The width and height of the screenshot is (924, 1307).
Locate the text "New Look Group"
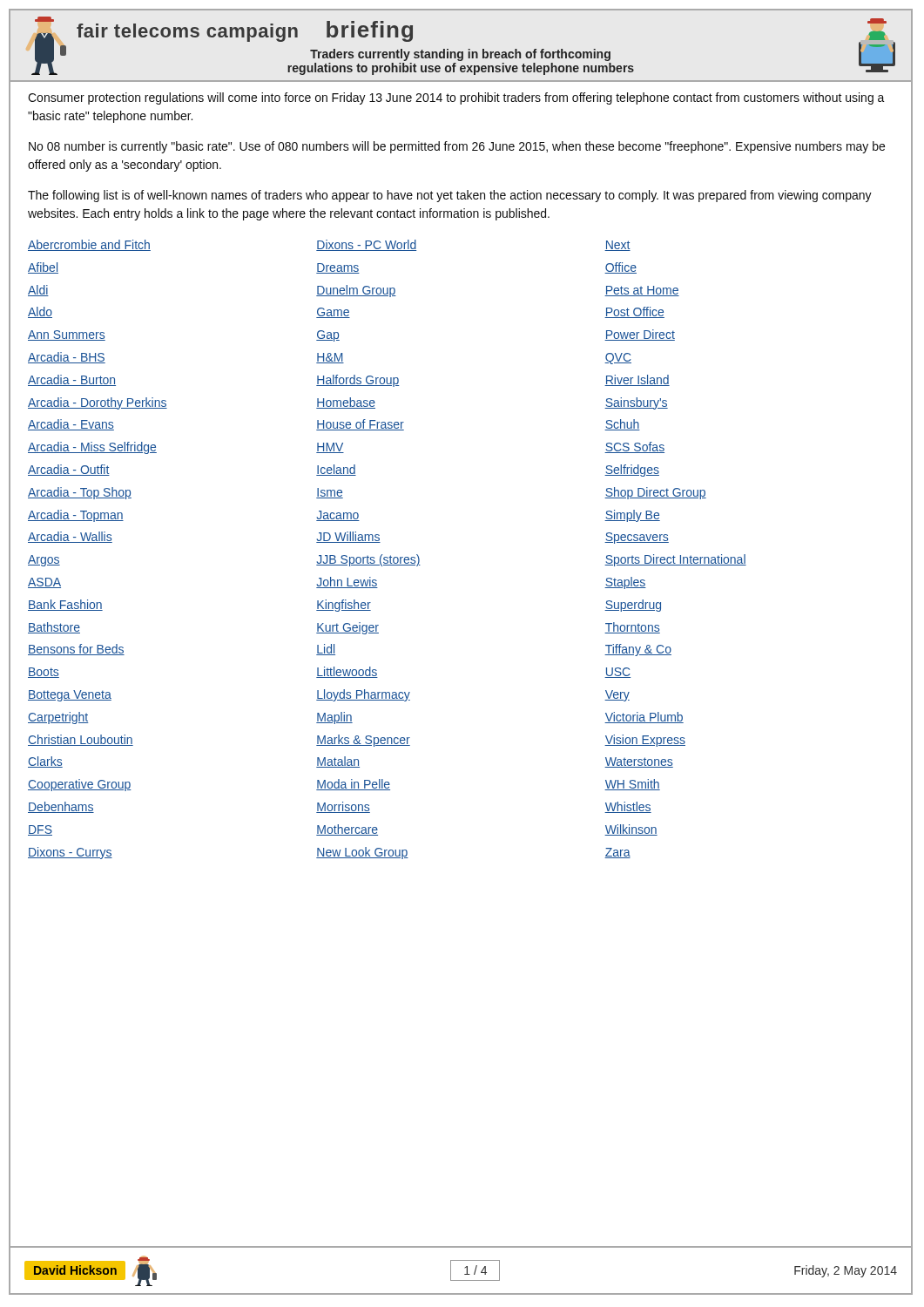(358, 853)
